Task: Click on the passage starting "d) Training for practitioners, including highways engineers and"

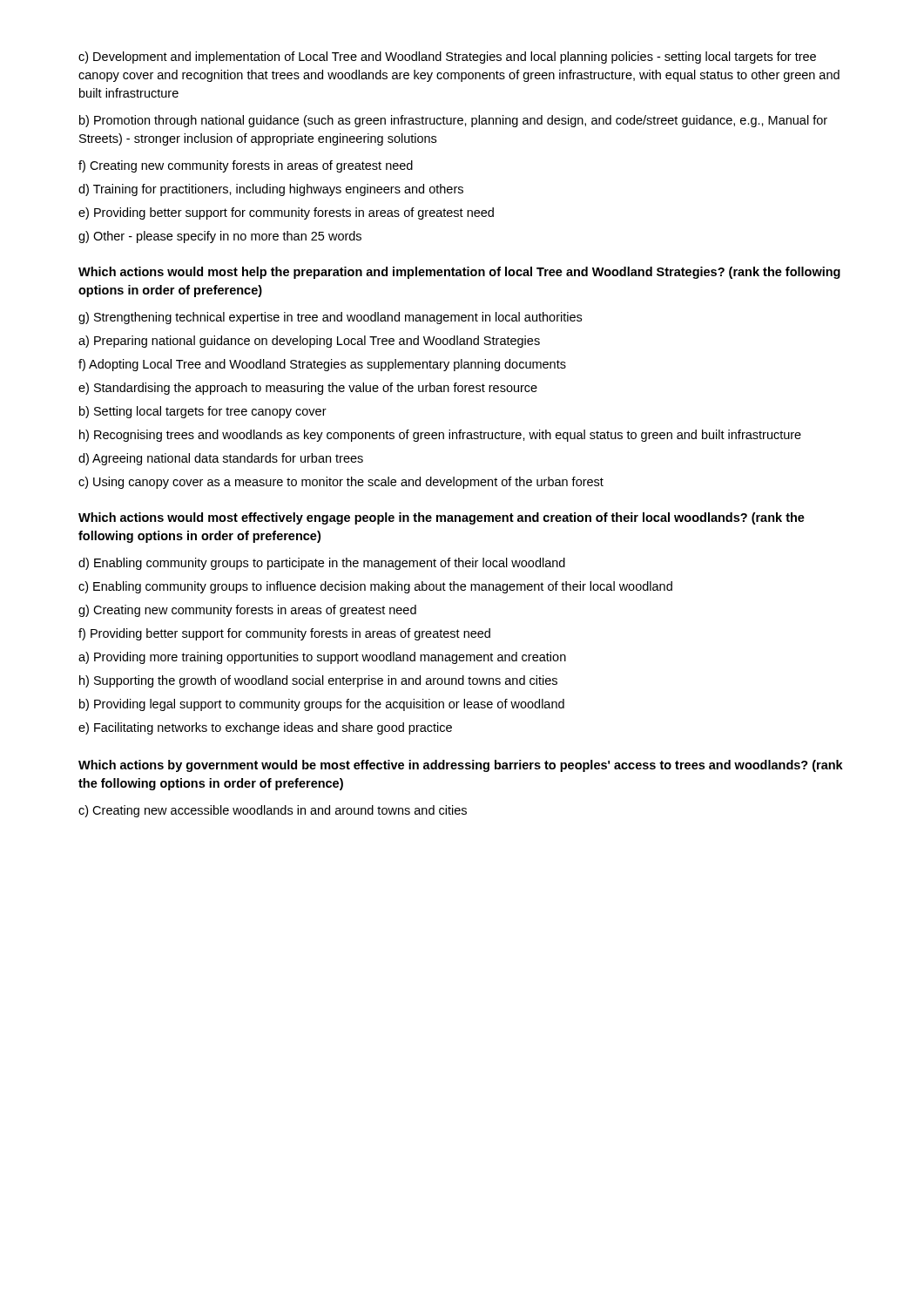Action: coord(271,189)
